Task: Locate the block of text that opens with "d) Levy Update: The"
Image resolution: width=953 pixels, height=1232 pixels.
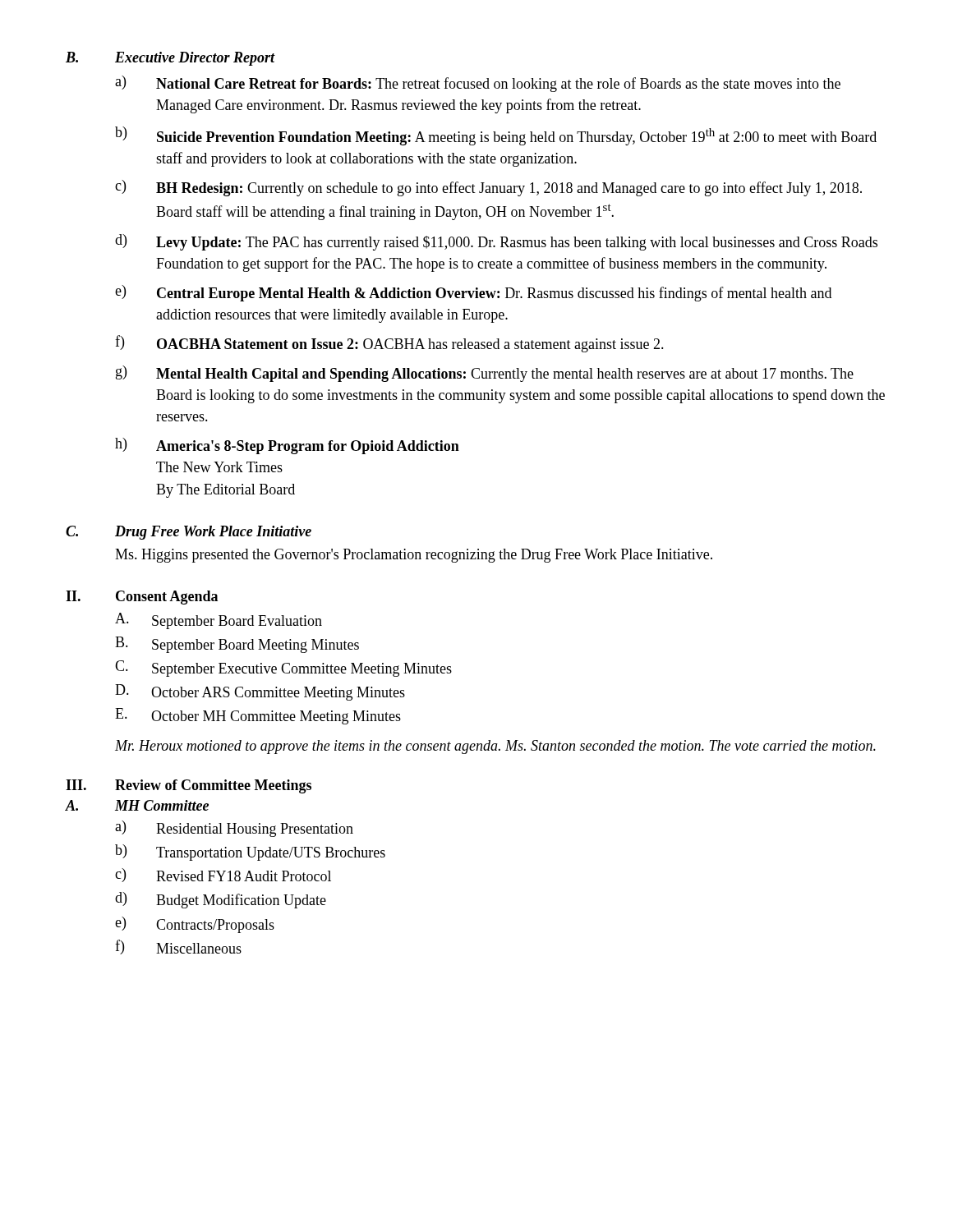Action: coord(501,253)
